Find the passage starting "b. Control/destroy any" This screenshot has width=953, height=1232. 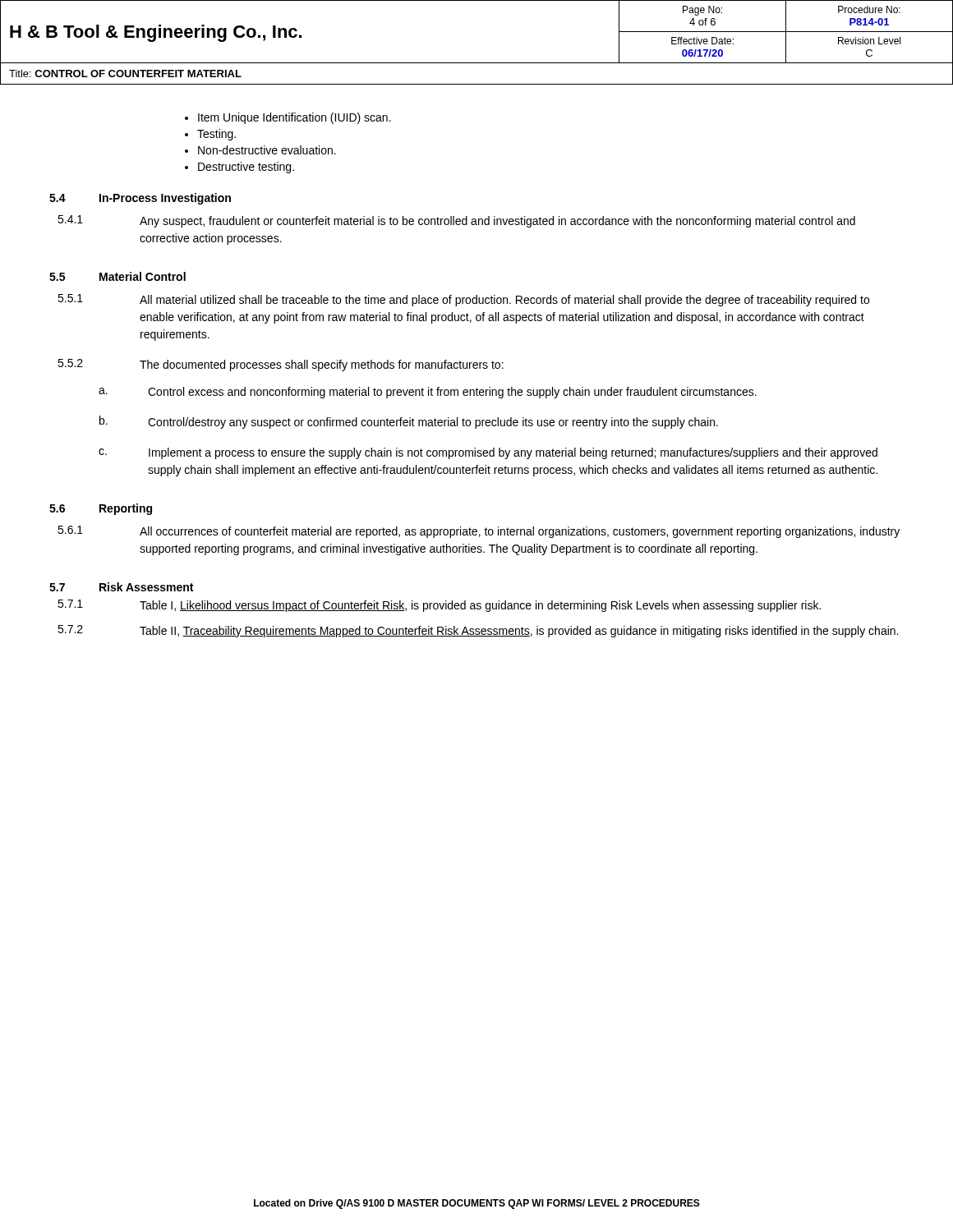[x=501, y=423]
